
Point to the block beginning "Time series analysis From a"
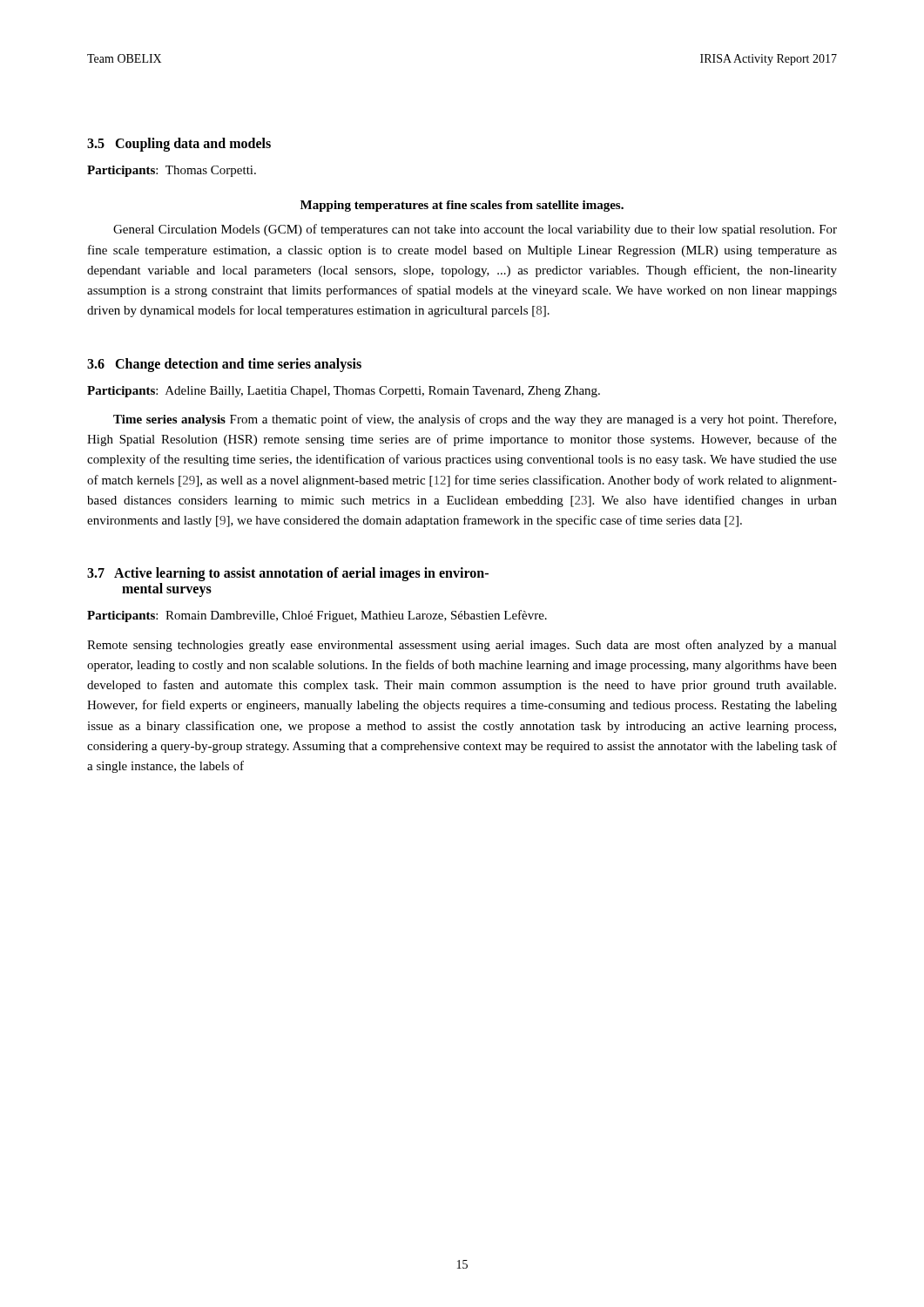coord(462,470)
